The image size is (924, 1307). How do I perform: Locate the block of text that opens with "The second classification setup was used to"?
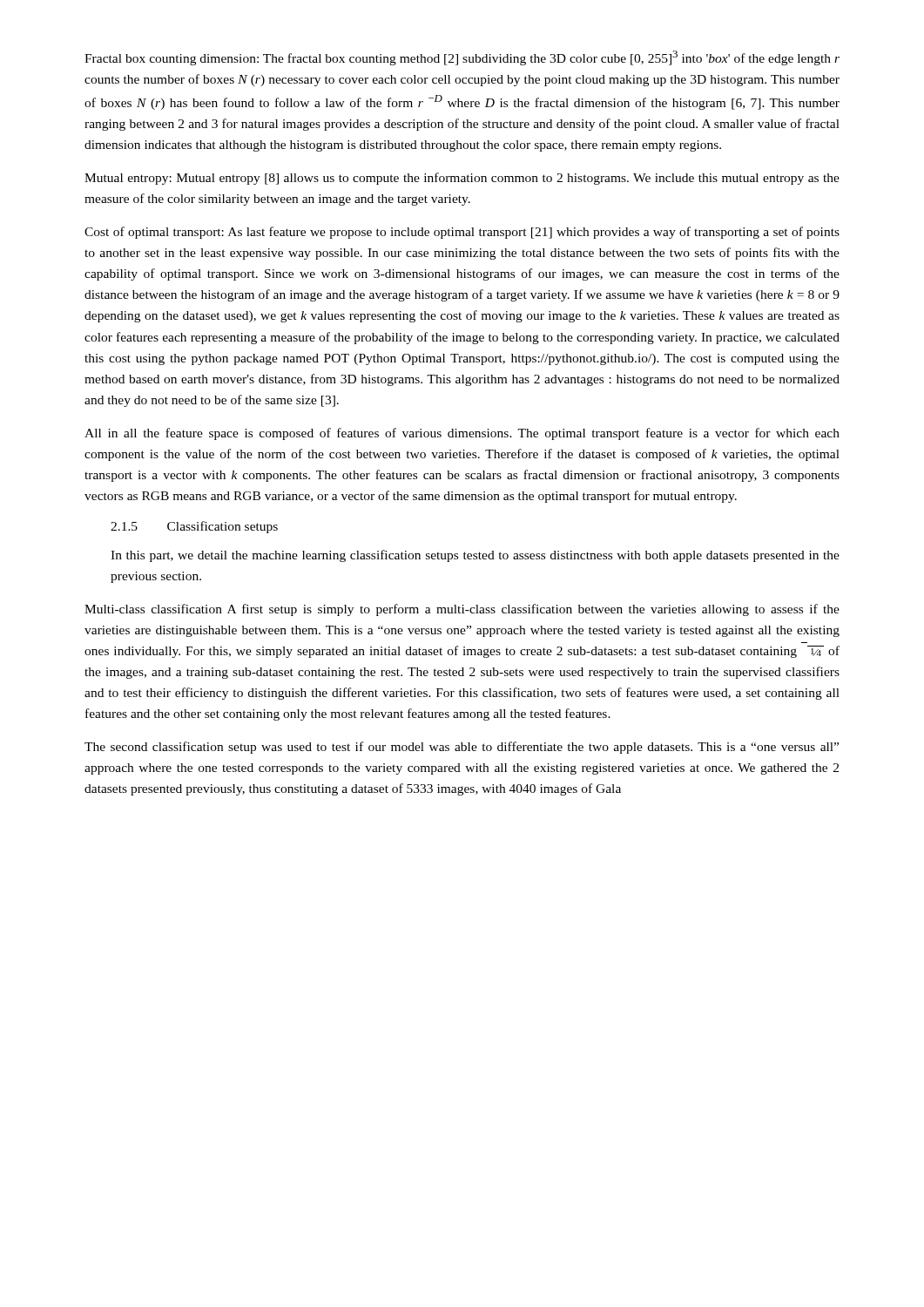coord(462,767)
